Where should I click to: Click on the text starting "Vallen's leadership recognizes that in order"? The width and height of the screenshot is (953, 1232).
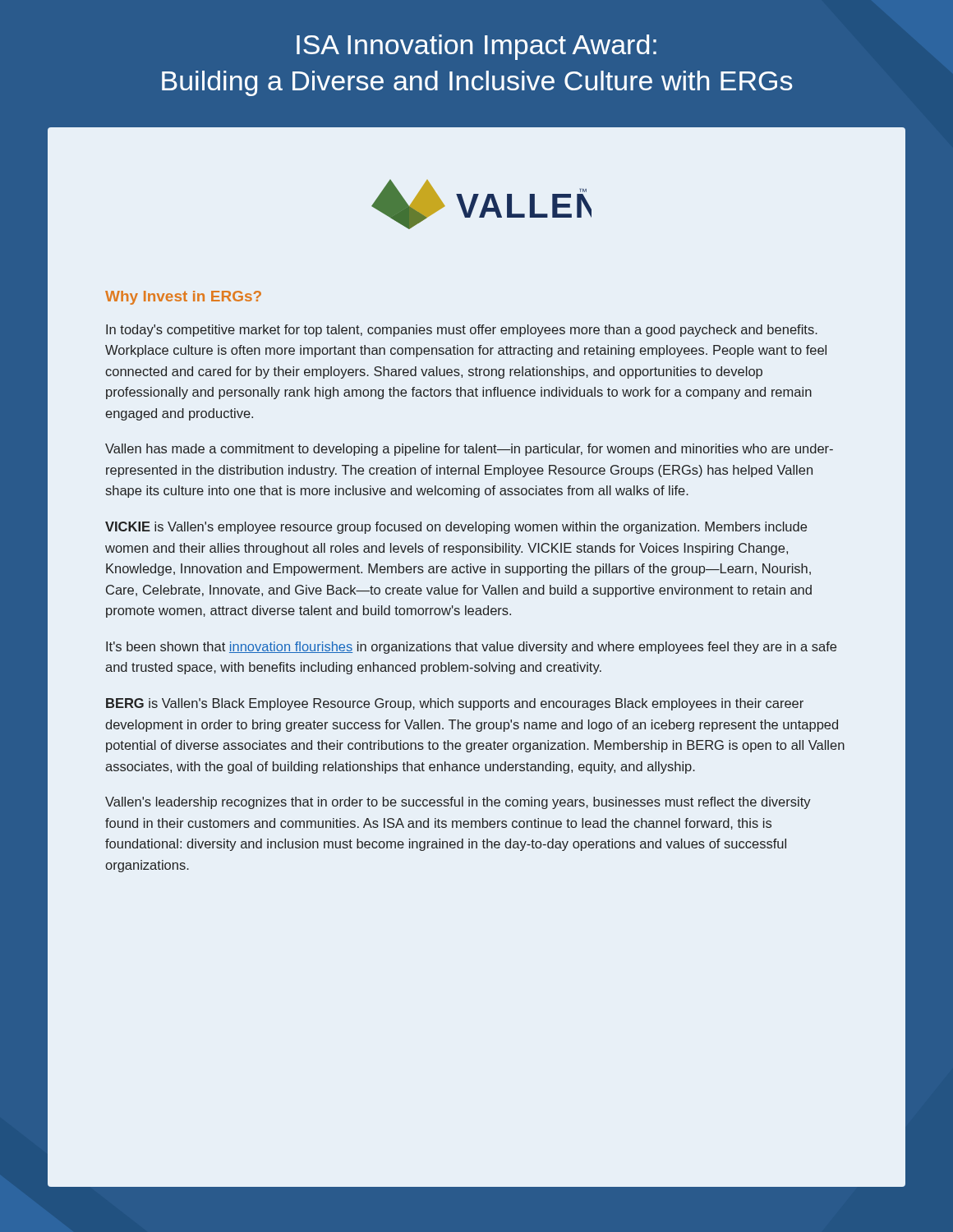pyautogui.click(x=476, y=834)
